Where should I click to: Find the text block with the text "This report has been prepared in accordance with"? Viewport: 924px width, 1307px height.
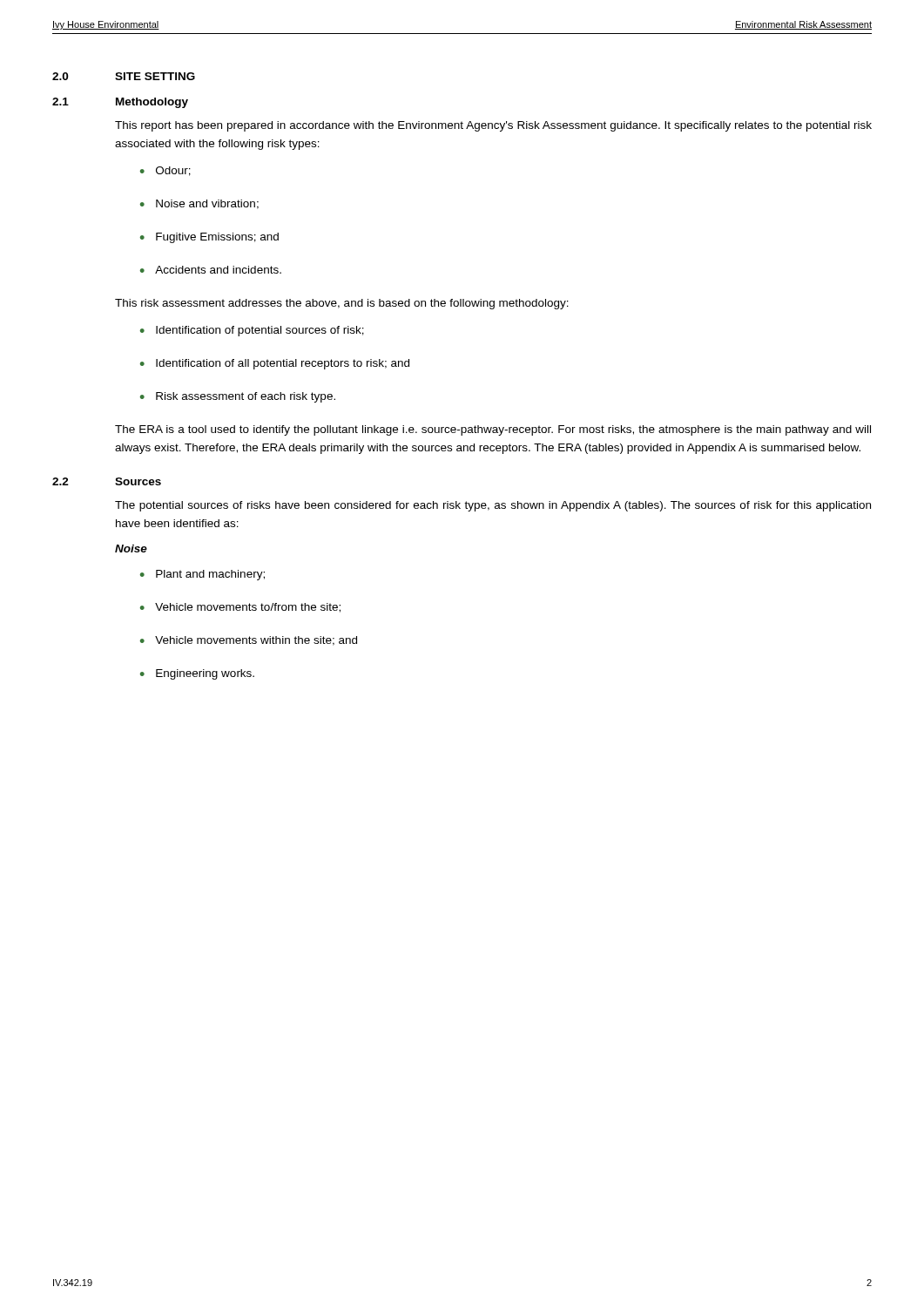pos(493,134)
